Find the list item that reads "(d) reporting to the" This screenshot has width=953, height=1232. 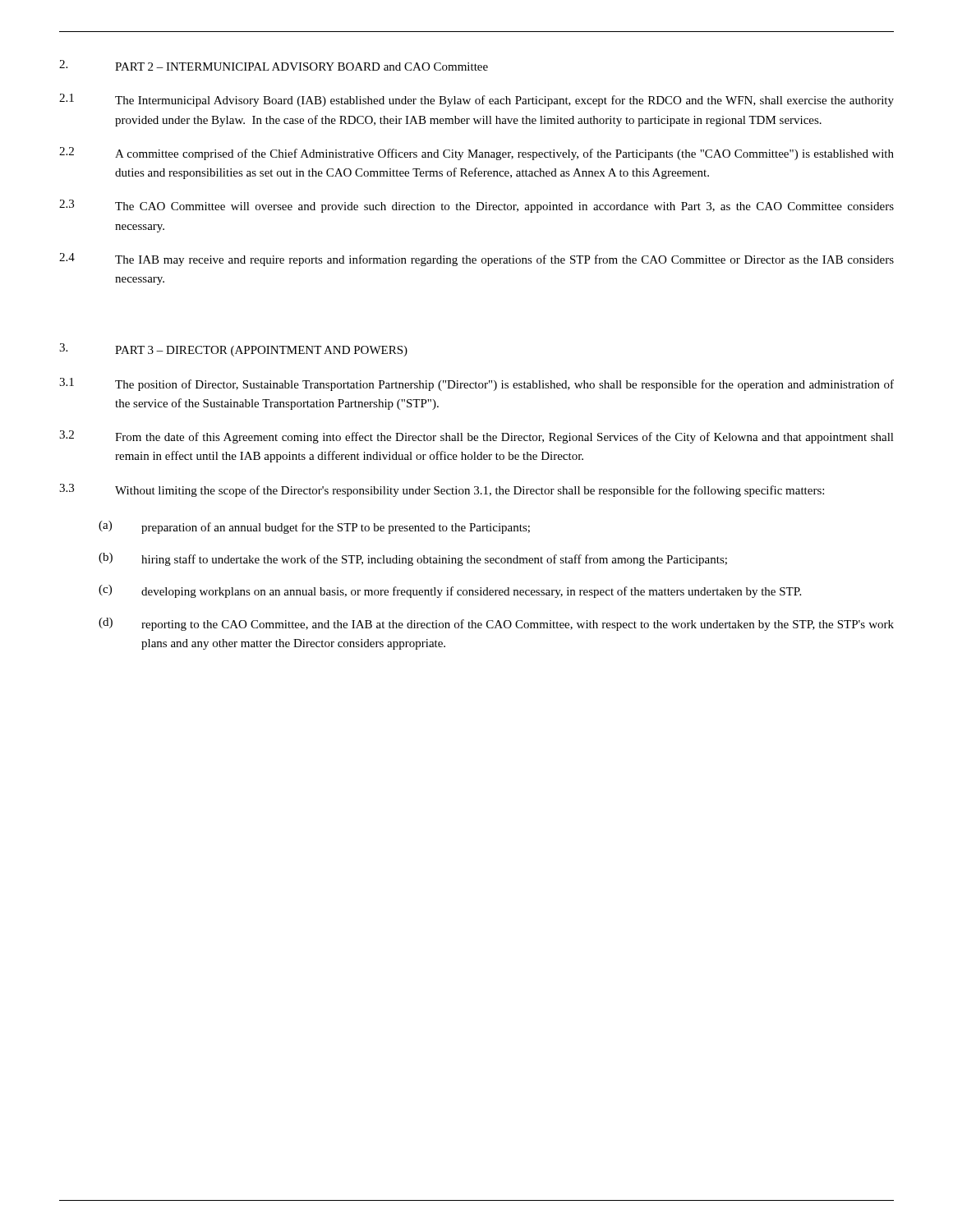(x=496, y=634)
